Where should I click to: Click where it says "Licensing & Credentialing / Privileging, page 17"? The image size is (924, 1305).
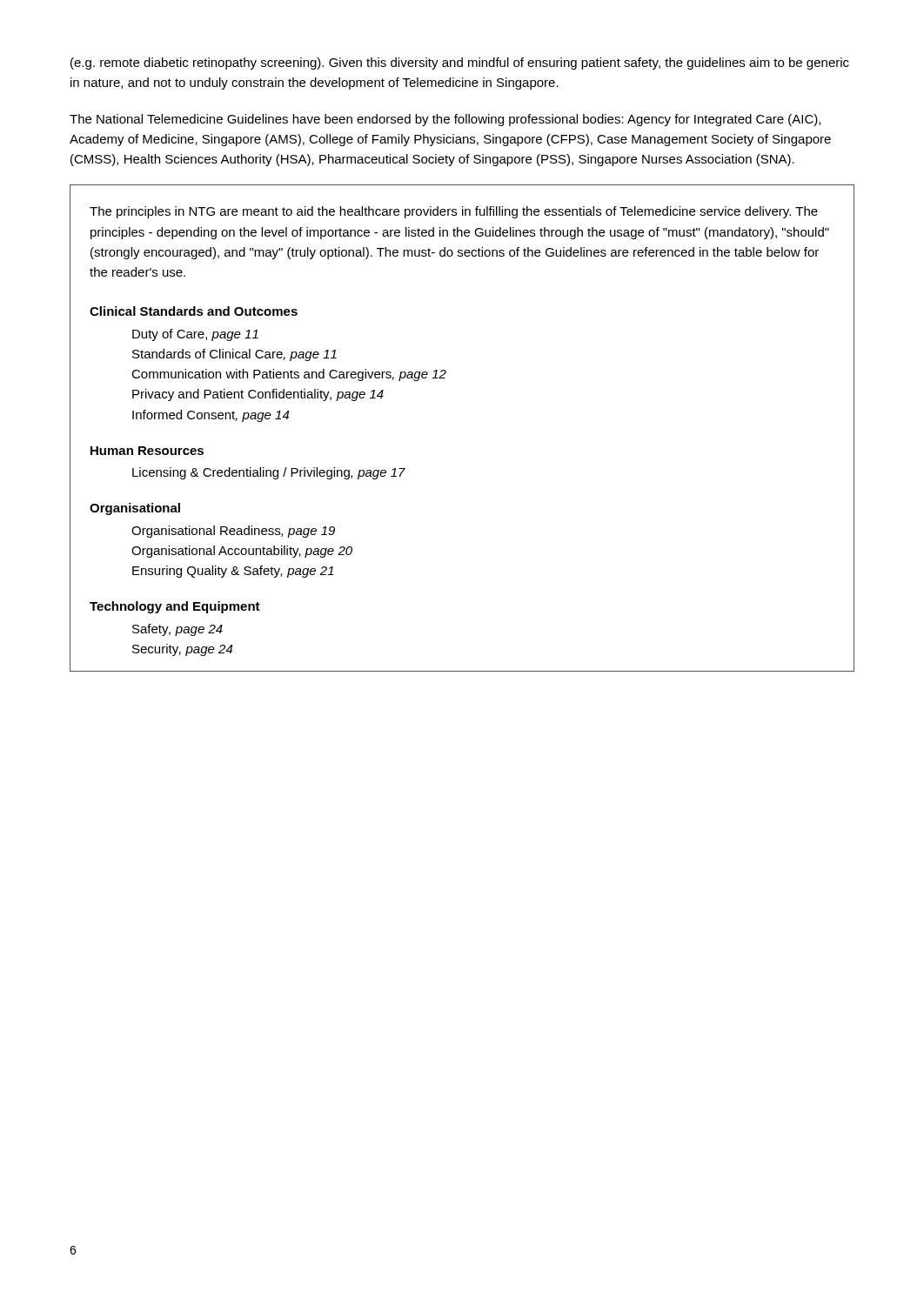click(x=268, y=472)
